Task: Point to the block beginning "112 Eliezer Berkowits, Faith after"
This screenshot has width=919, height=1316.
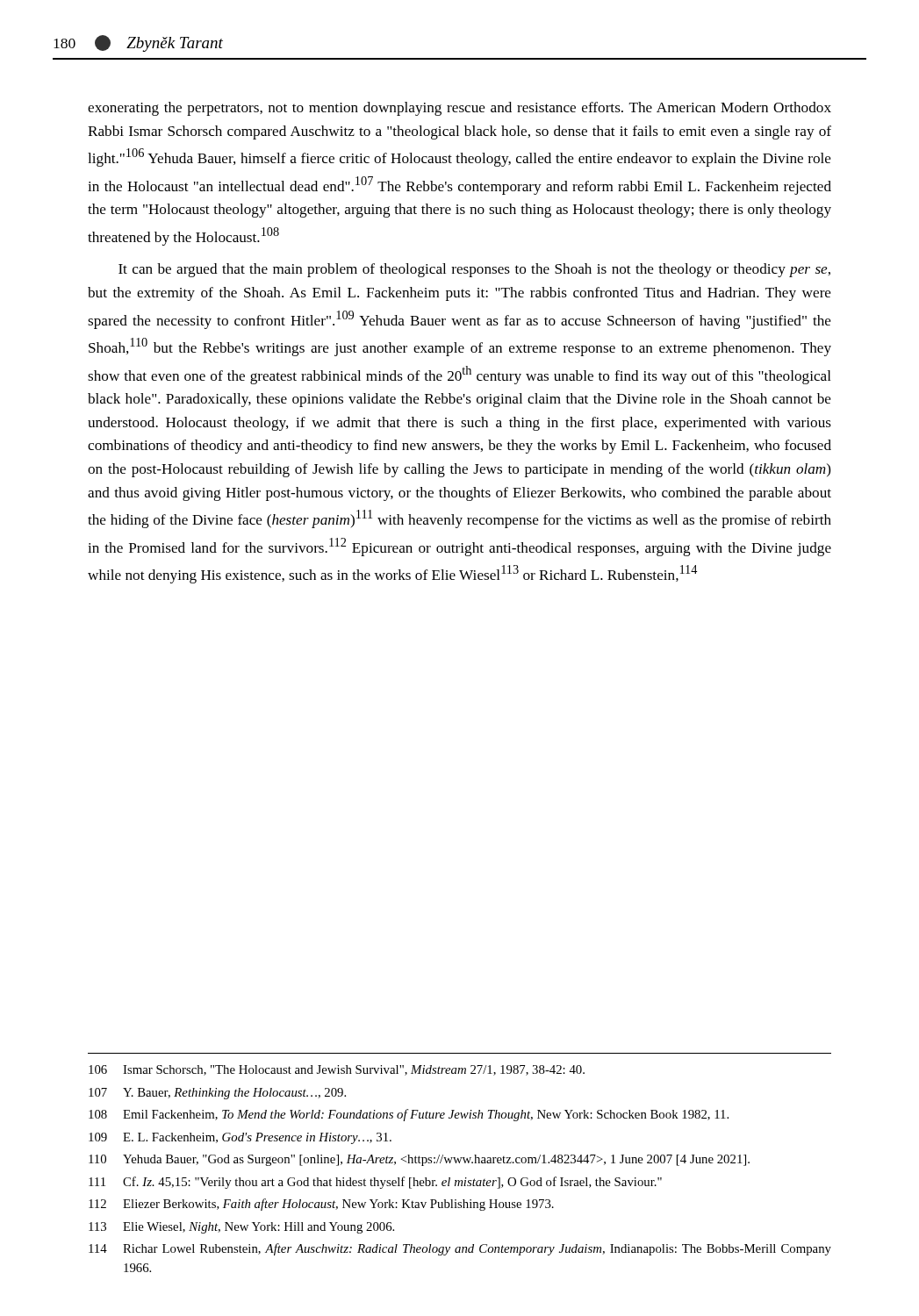Action: point(321,1204)
